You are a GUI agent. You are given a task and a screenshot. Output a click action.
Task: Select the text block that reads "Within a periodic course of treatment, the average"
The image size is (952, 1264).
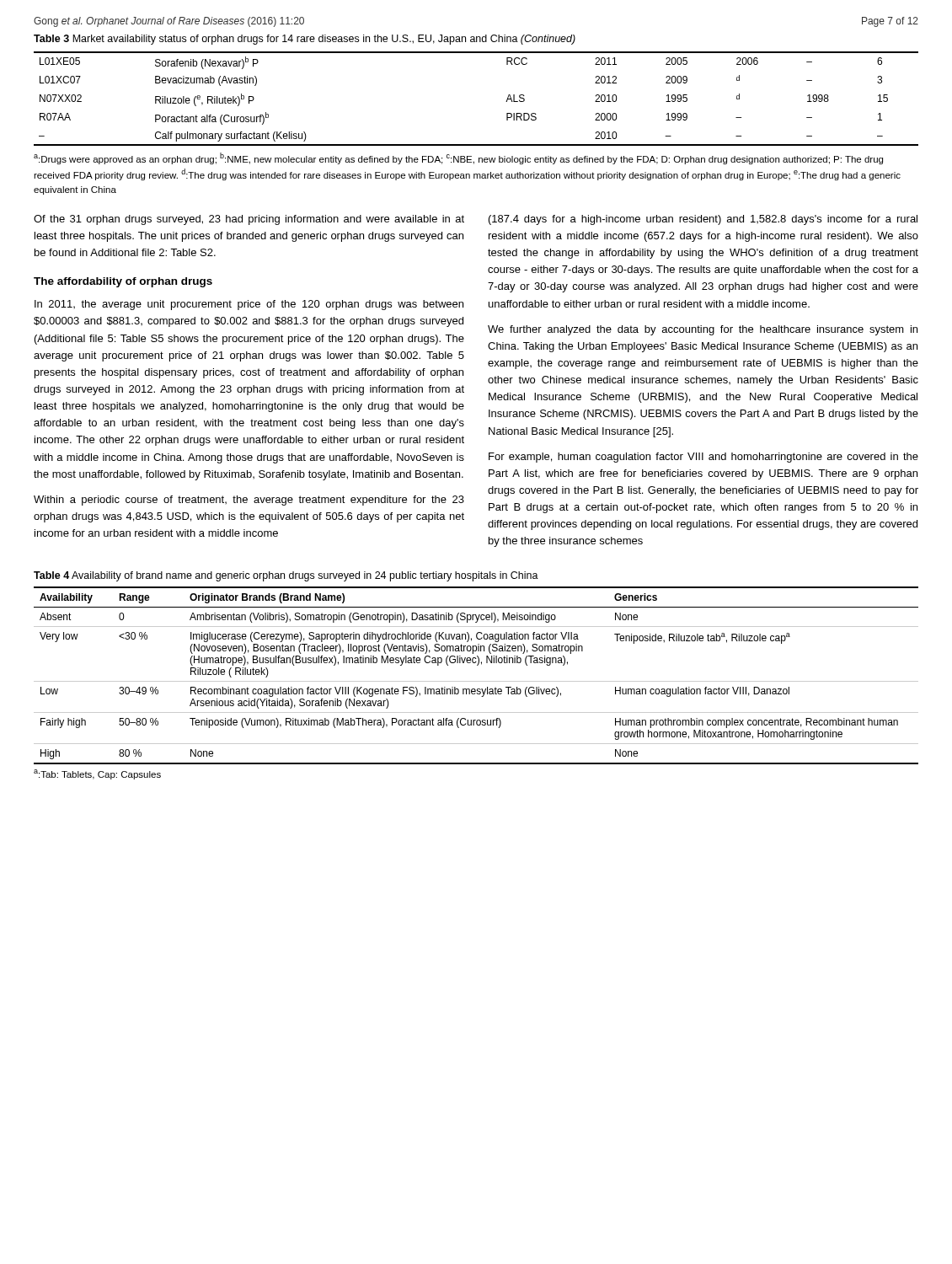tap(249, 516)
